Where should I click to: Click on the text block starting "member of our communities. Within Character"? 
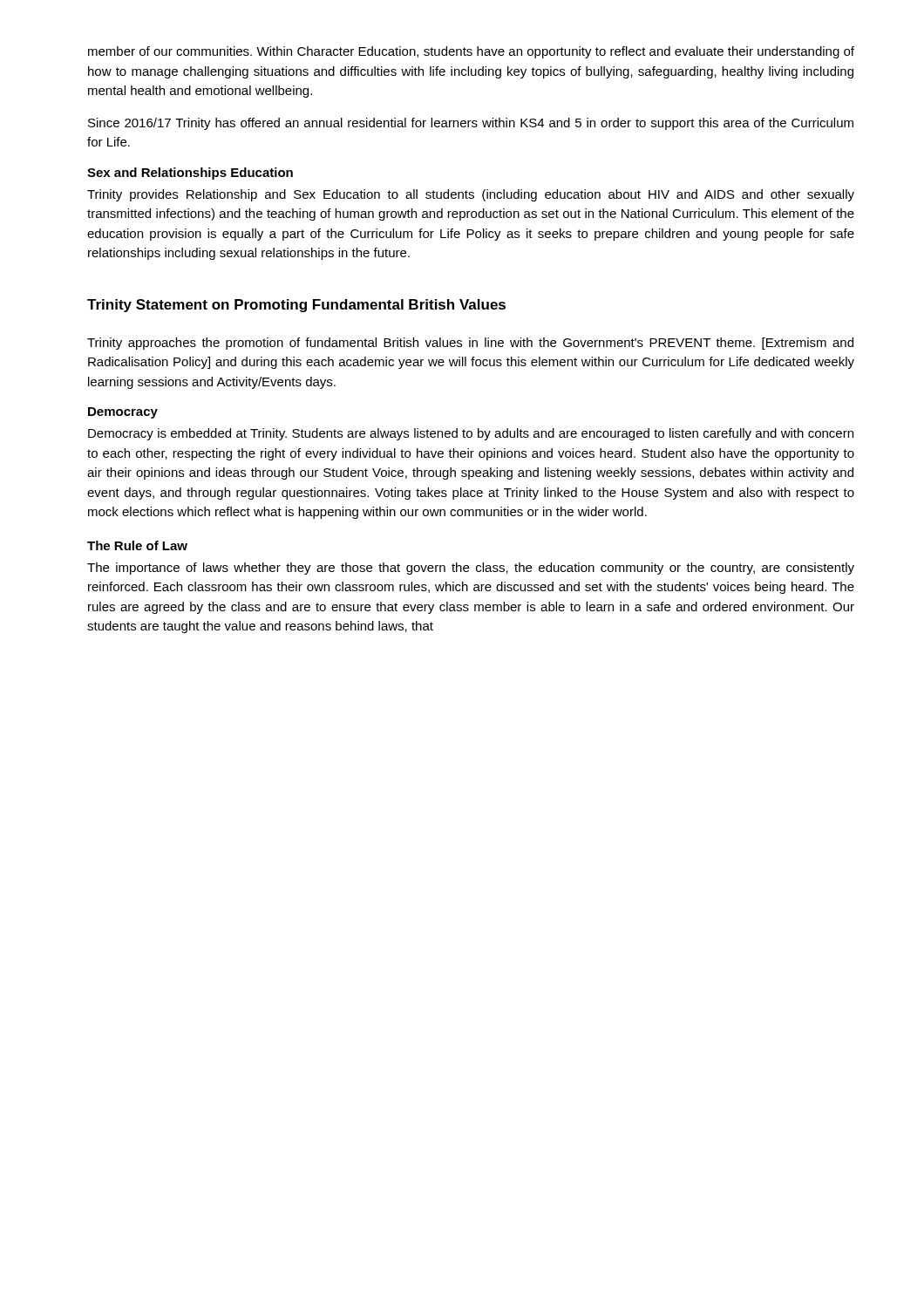pos(471,71)
